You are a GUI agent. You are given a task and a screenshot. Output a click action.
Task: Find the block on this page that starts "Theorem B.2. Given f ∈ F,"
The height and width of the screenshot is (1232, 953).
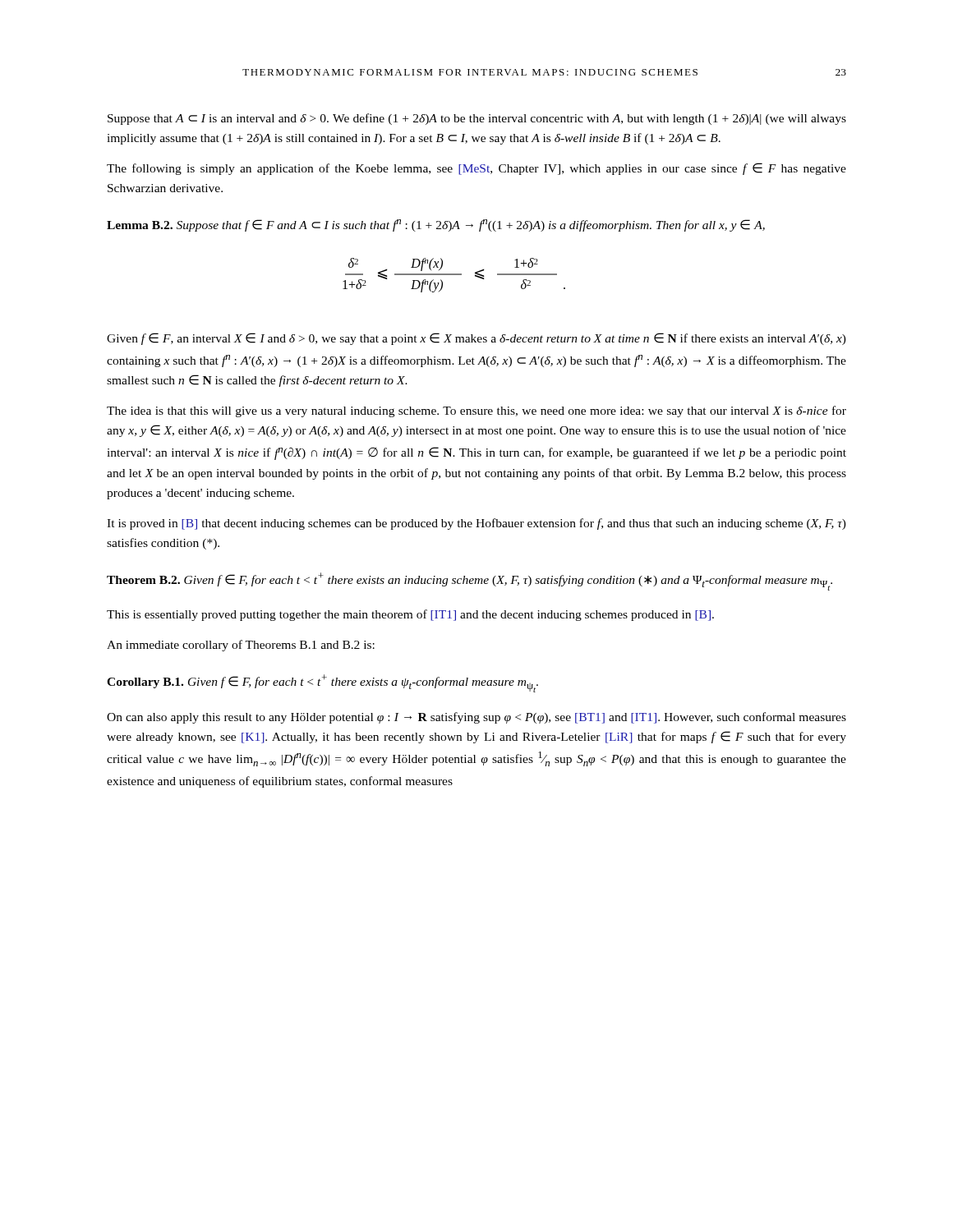click(x=470, y=580)
